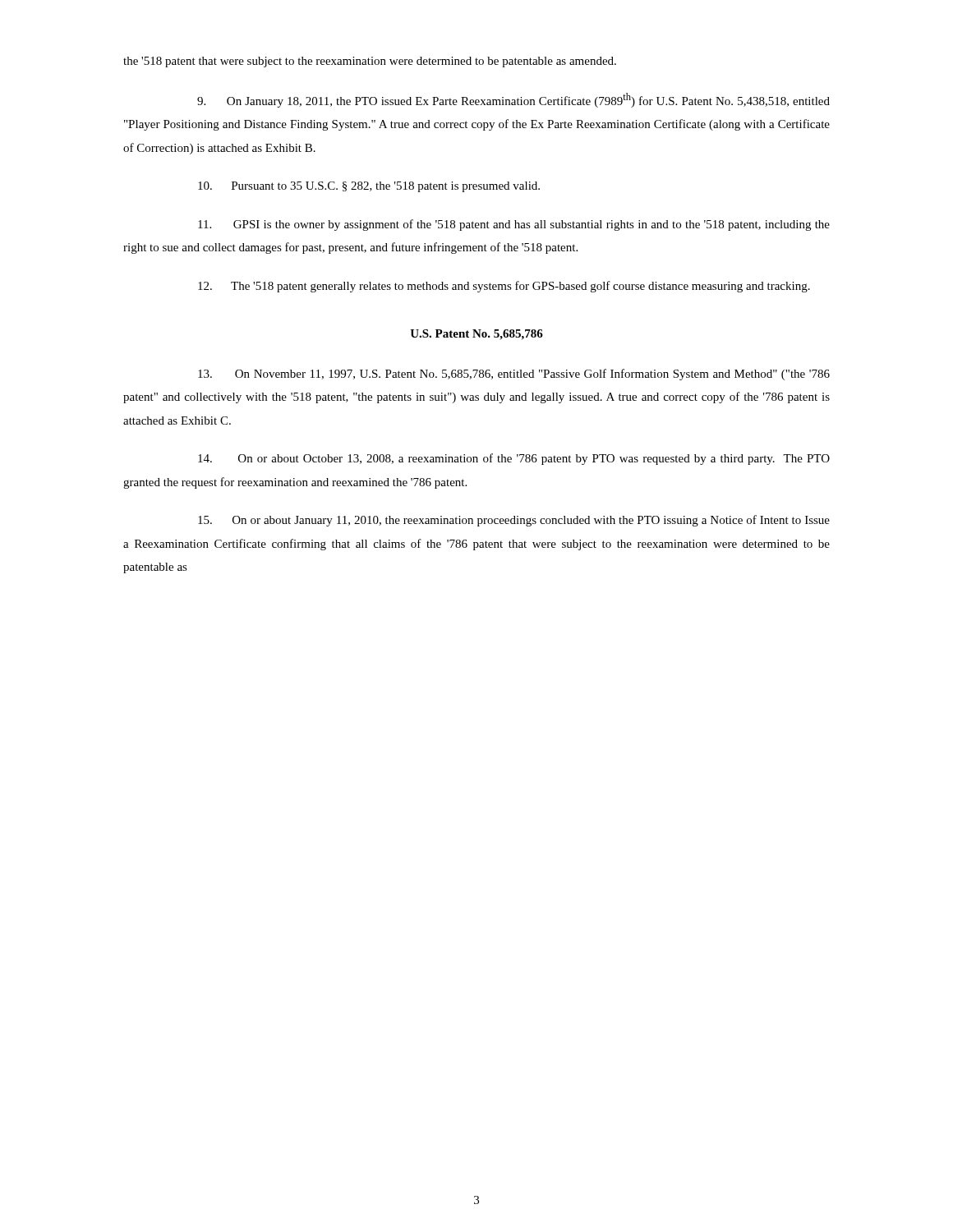Find the list item with the text "9. On January 18,"
The height and width of the screenshot is (1232, 953).
[x=476, y=123]
